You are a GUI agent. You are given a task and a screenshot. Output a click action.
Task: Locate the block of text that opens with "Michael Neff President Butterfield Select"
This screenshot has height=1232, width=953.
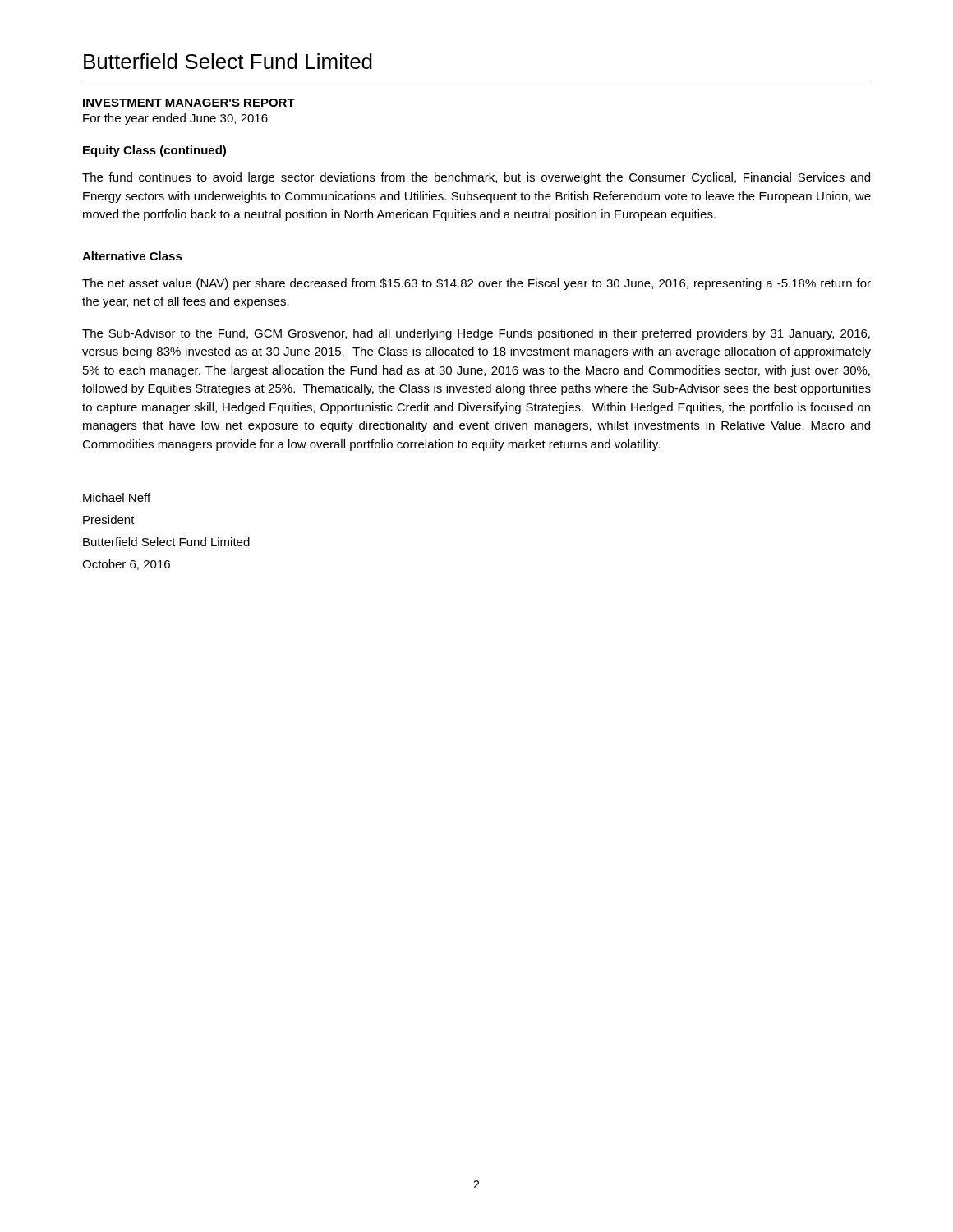click(x=166, y=531)
